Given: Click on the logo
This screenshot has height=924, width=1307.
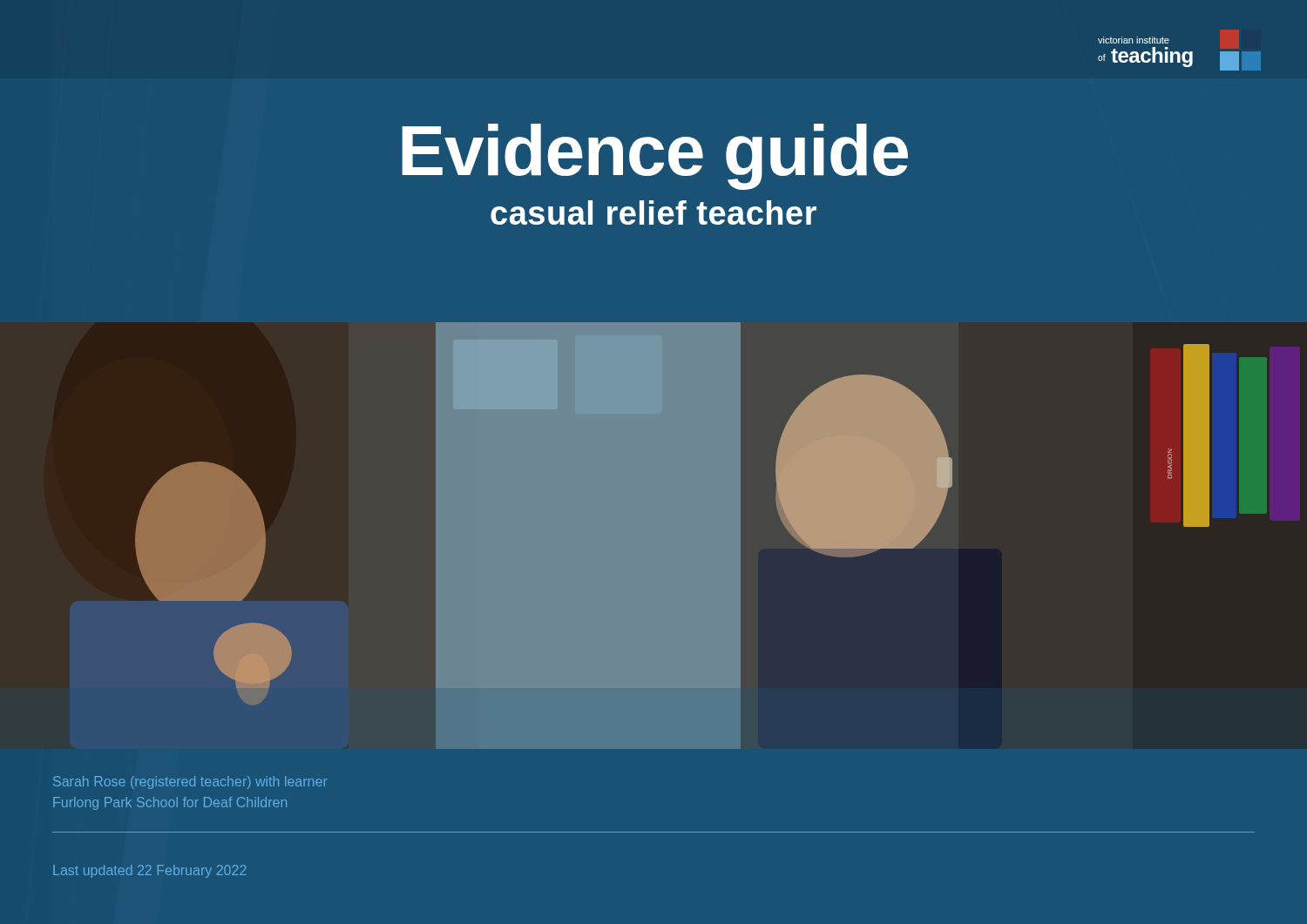Looking at the screenshot, I should point(1185,58).
